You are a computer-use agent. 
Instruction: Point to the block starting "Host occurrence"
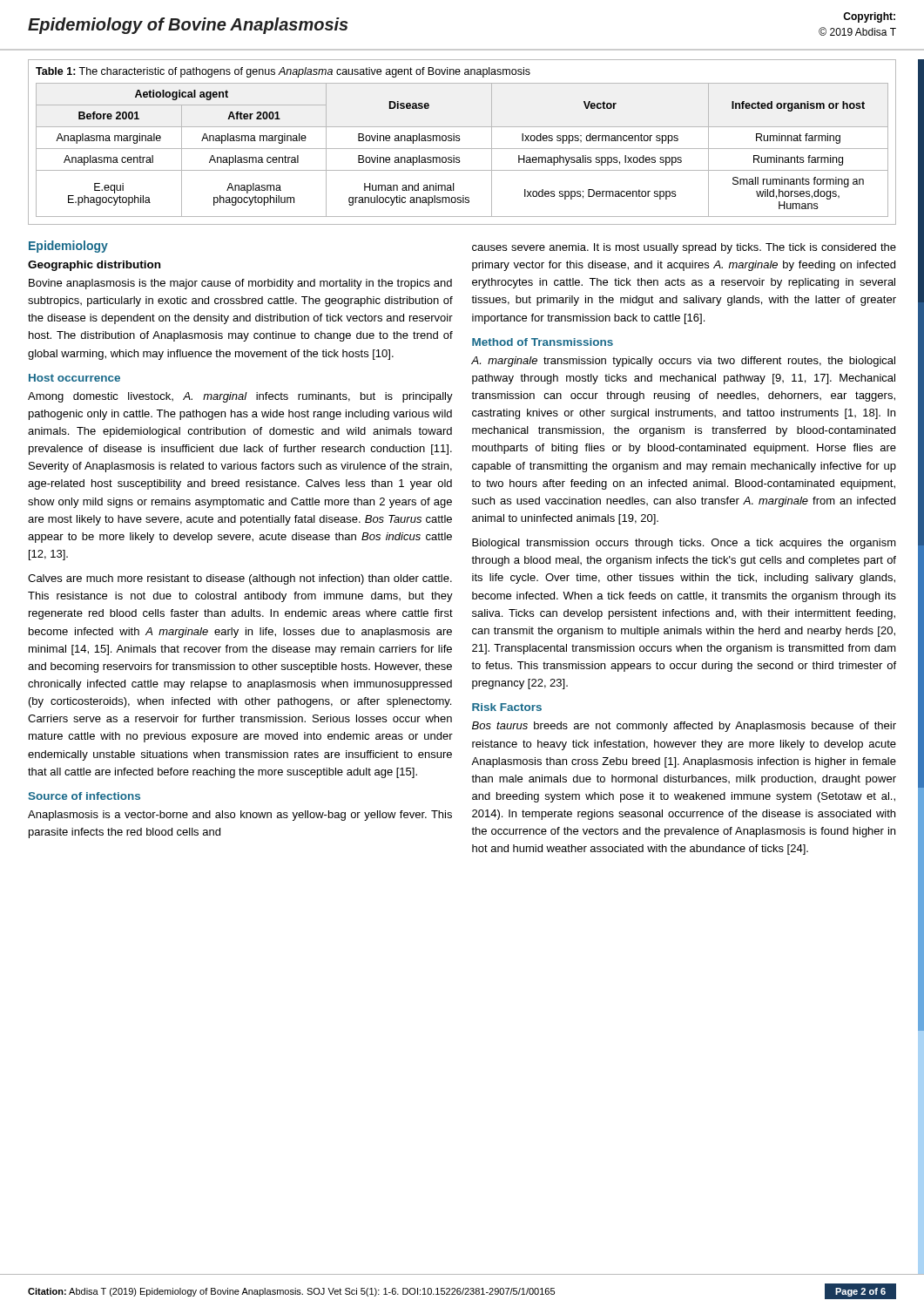(x=74, y=377)
